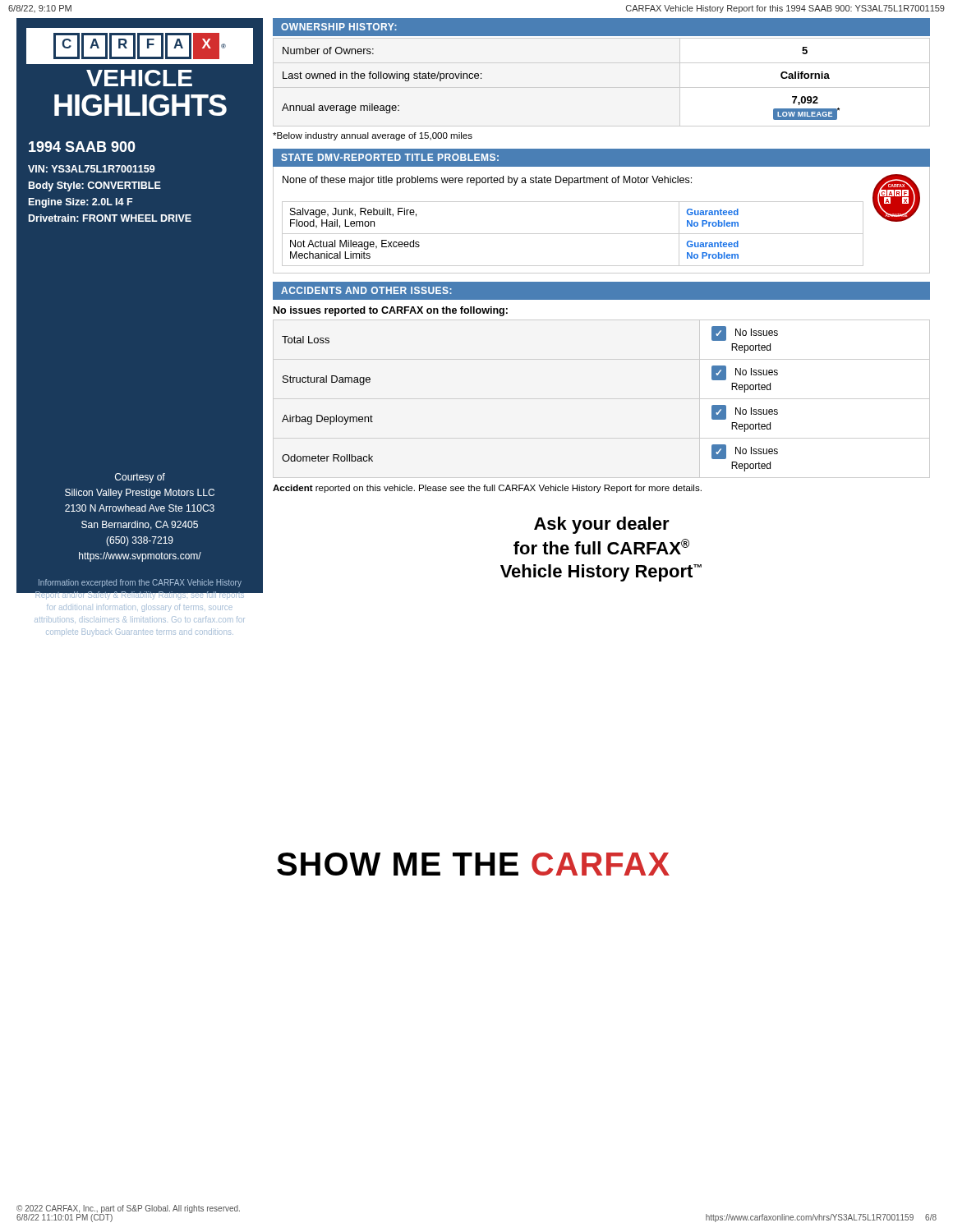Find the table that mentions "Annual average mileage:"
This screenshot has width=953, height=1232.
coord(601,82)
